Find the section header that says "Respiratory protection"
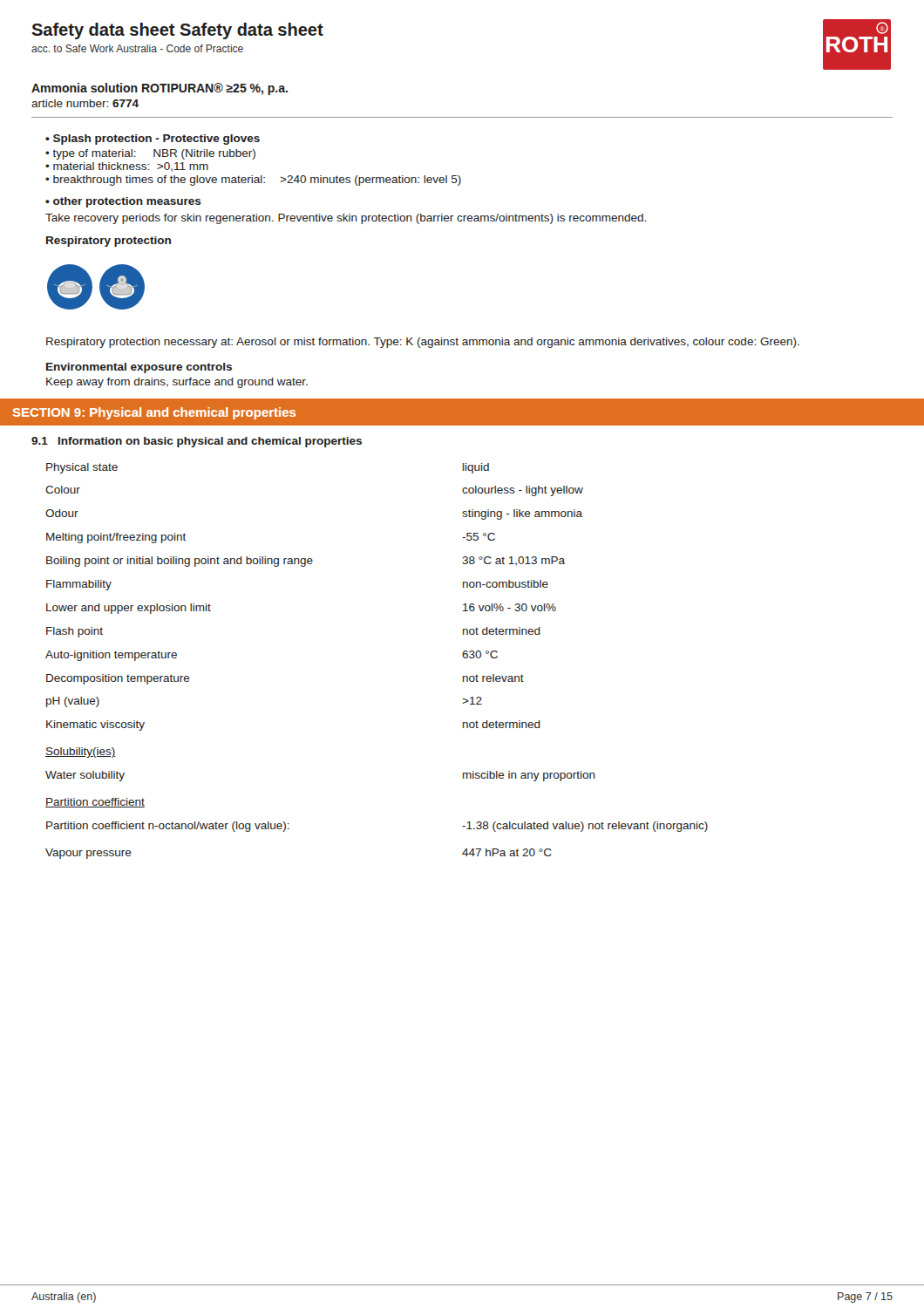The image size is (924, 1308). tap(108, 240)
